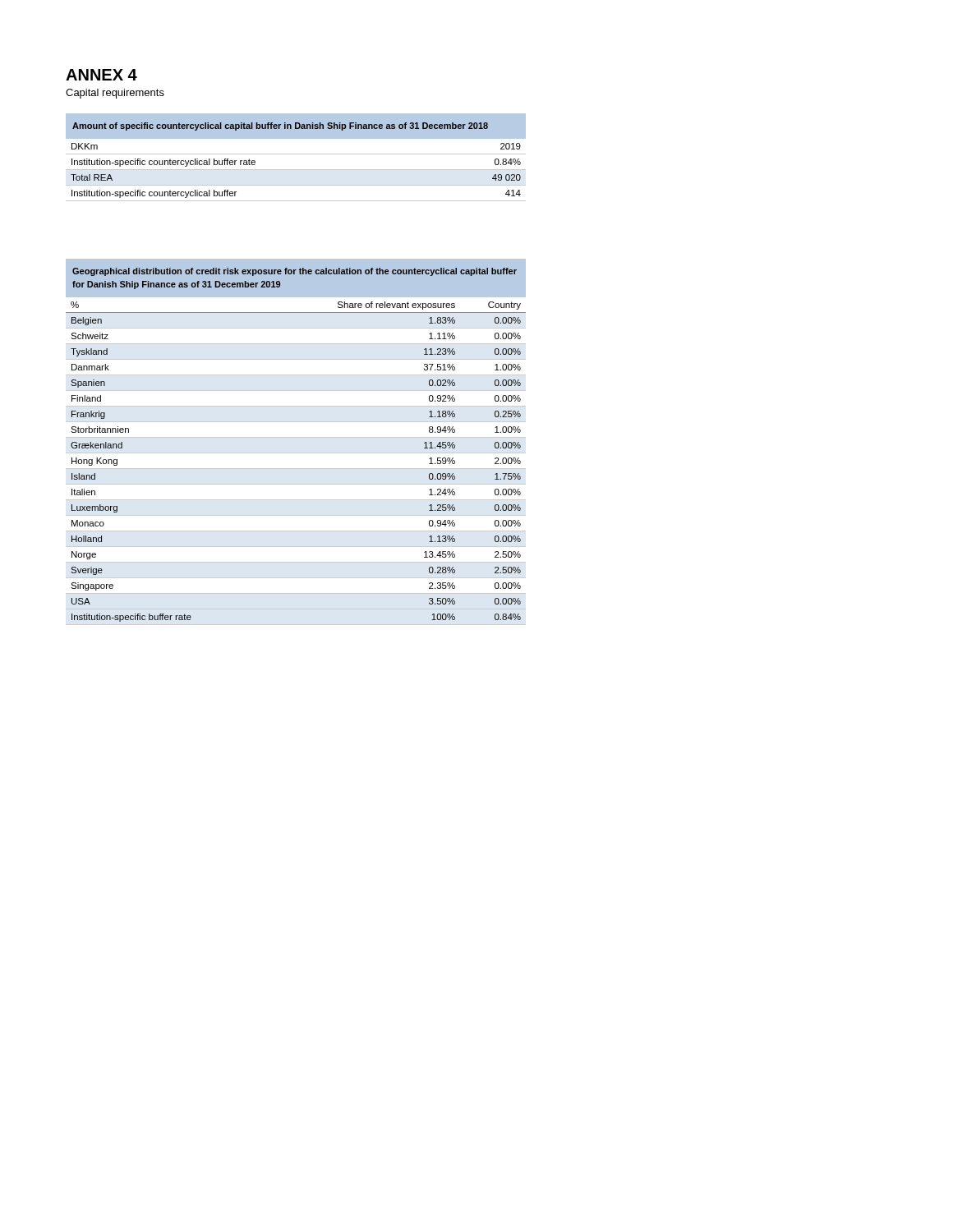Locate the block starting "ANNEX 4"
The height and width of the screenshot is (1232, 953).
coord(101,75)
